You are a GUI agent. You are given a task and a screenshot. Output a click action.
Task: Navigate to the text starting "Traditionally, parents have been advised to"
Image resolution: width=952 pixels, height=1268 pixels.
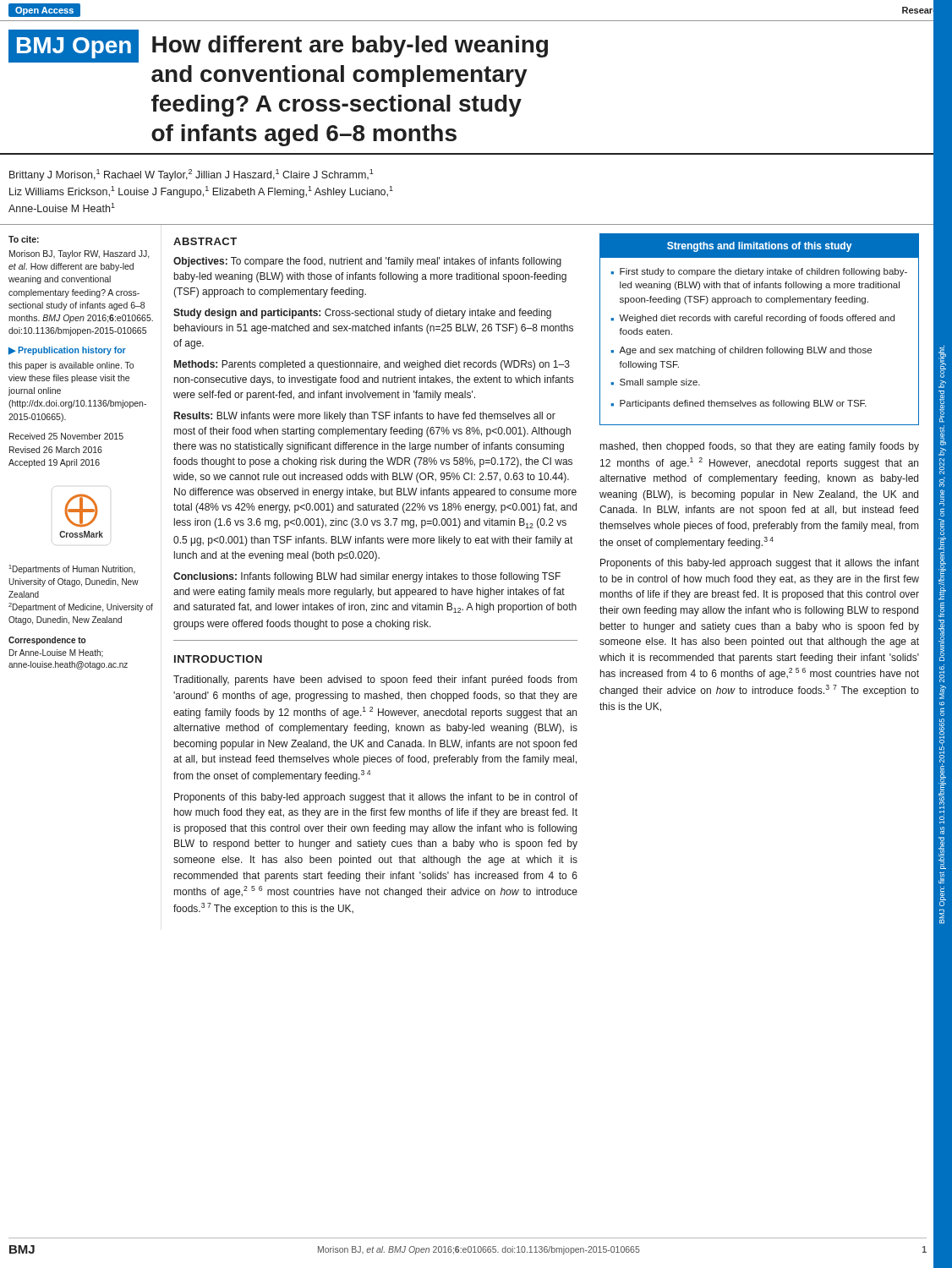(x=375, y=728)
